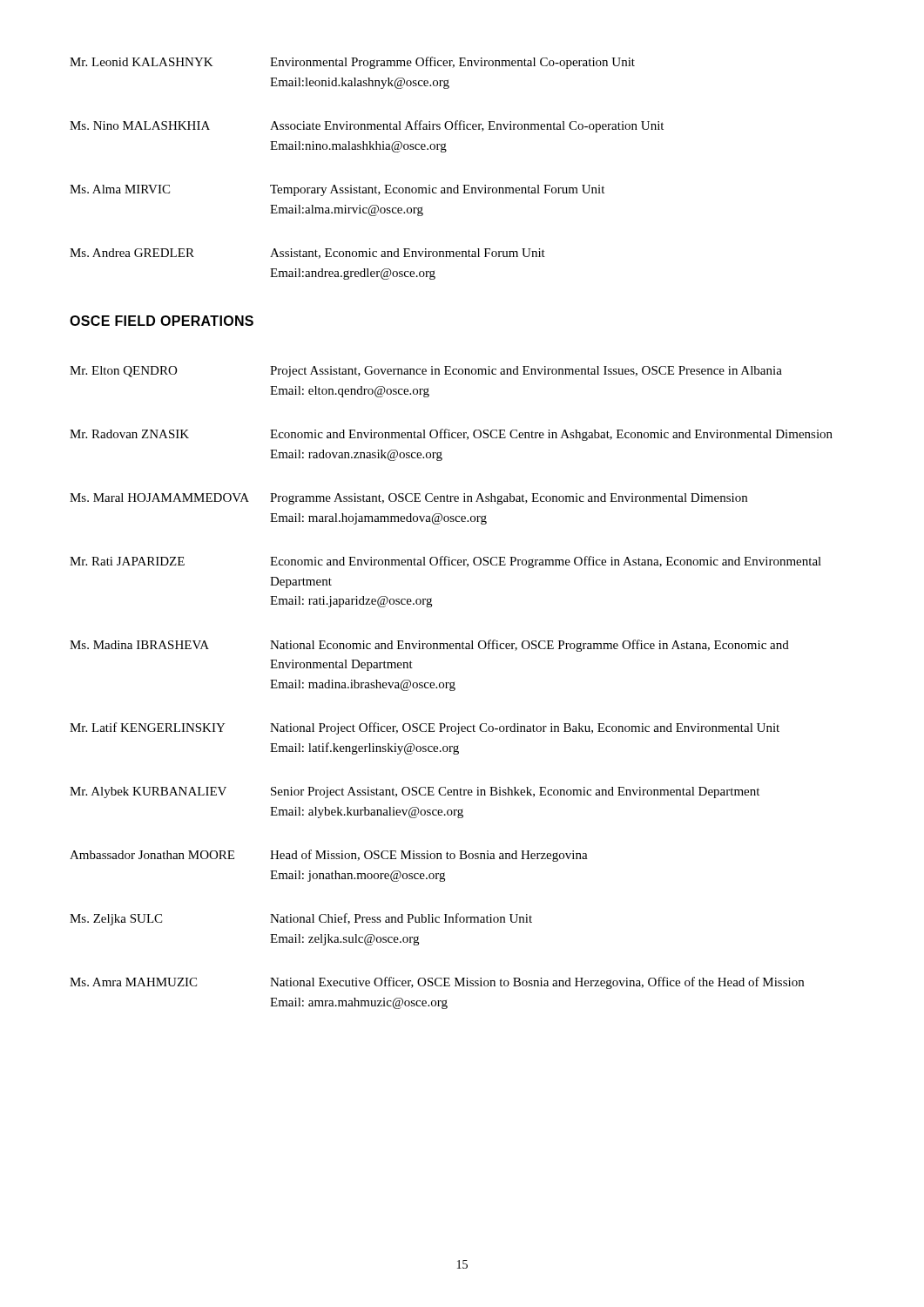924x1307 pixels.
Task: Select the text starting "Ms. Maral HOJAMAMMEDOVA Programme Assistant, OSCE Centre"
Action: (462, 508)
